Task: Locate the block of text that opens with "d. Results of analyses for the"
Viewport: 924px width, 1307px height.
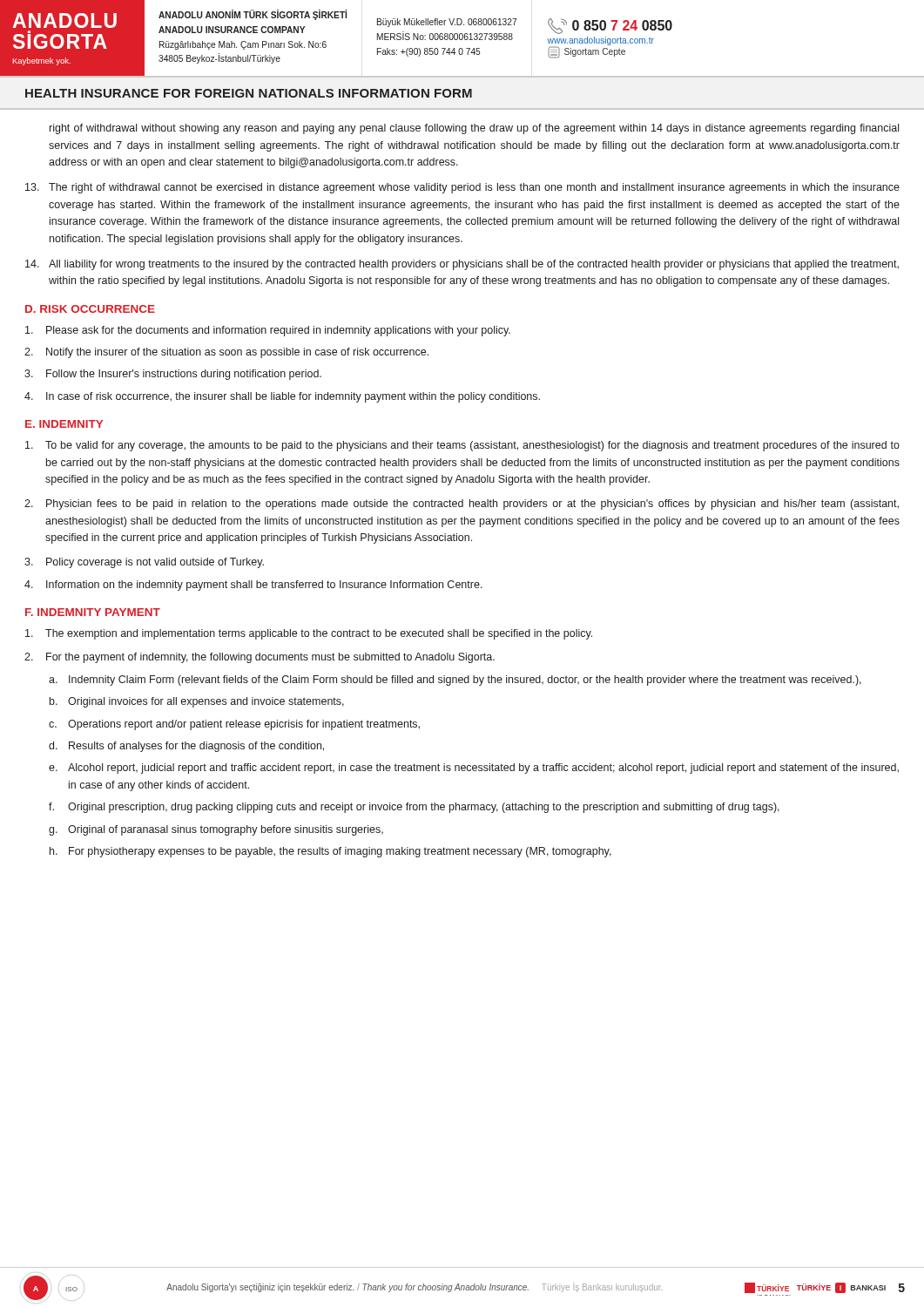Action: pyautogui.click(x=187, y=746)
